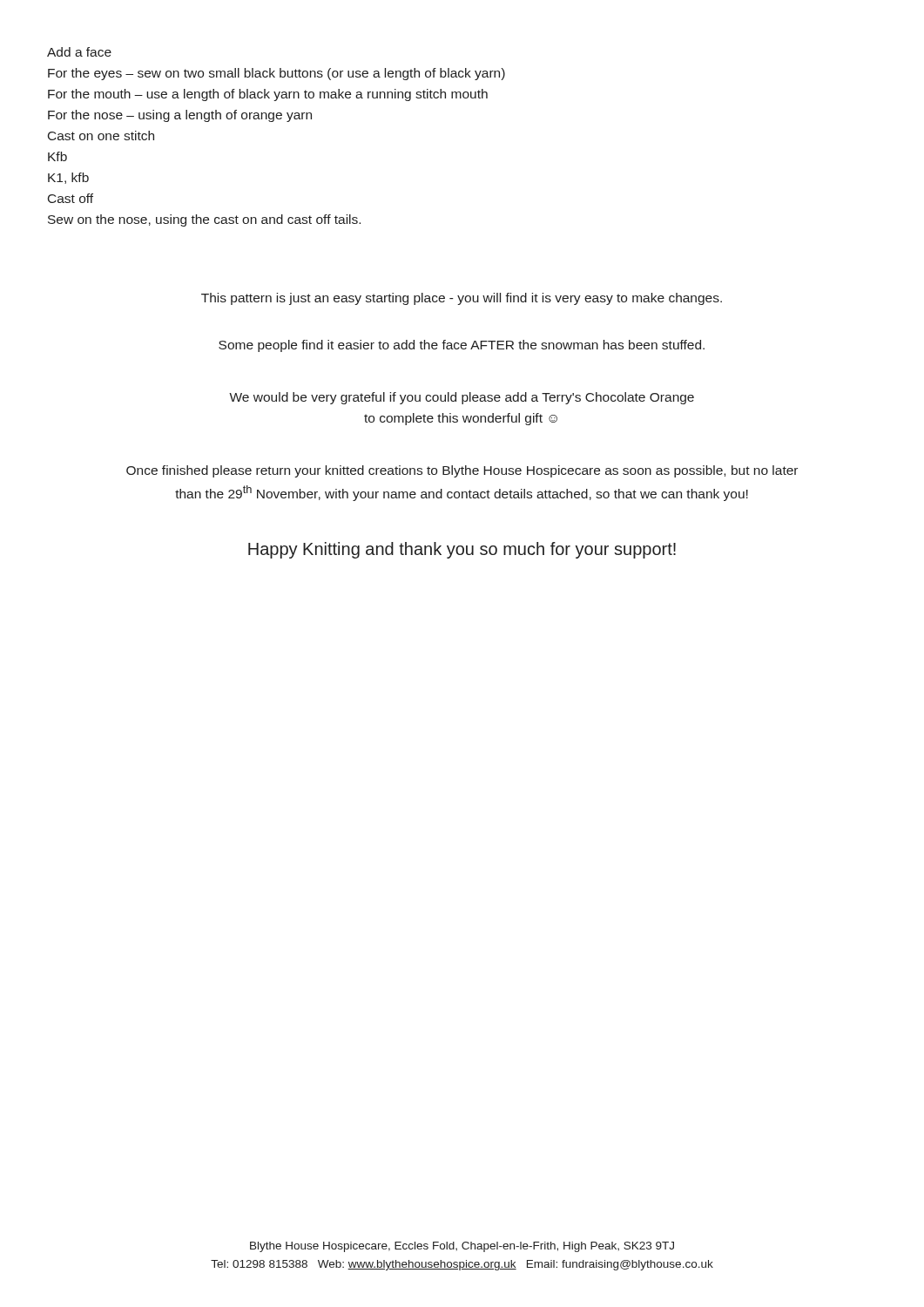Image resolution: width=924 pixels, height=1307 pixels.
Task: Click on the element starting "Some people find"
Action: click(462, 345)
